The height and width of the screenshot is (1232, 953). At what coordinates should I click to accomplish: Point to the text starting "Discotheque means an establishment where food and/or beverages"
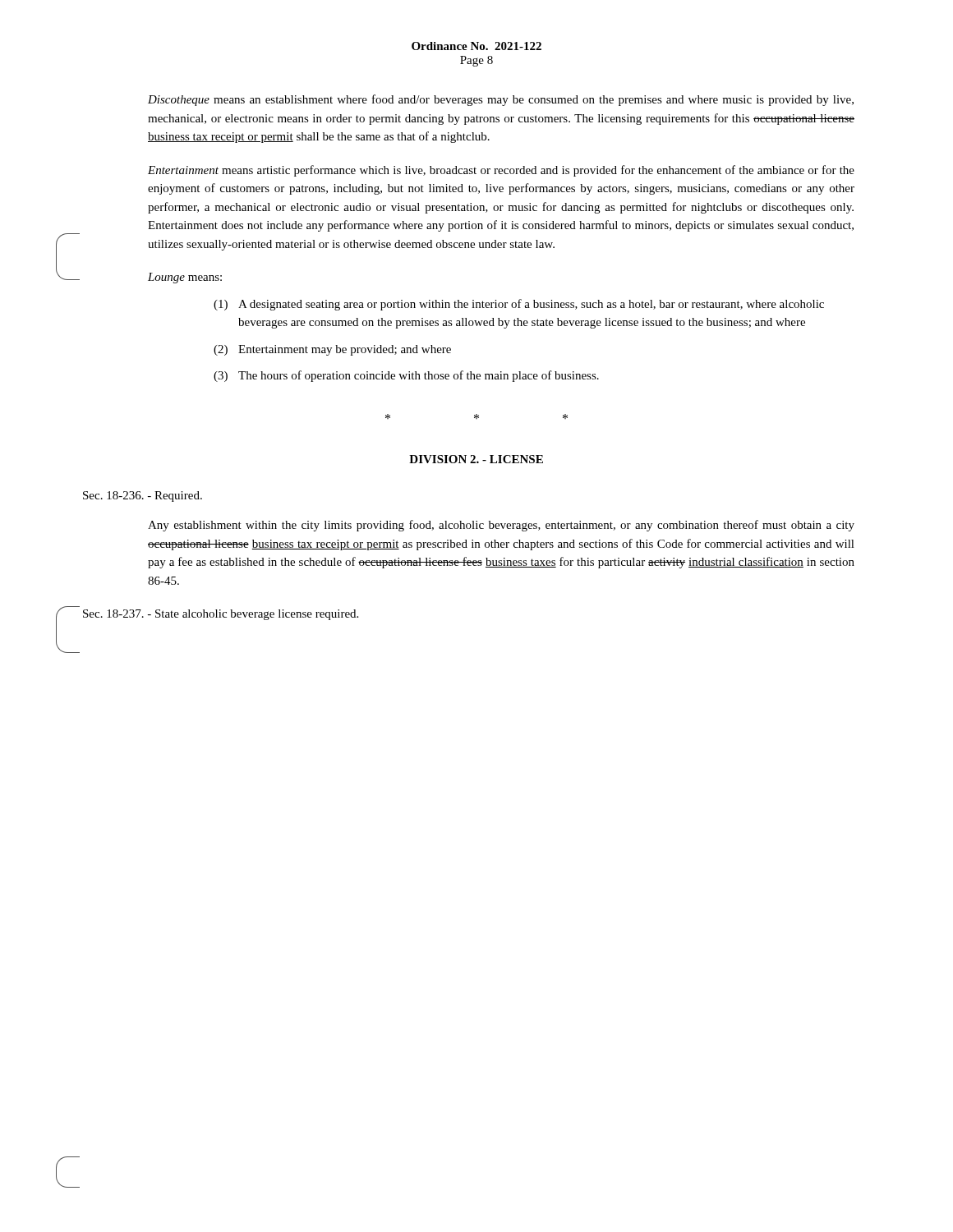501,118
